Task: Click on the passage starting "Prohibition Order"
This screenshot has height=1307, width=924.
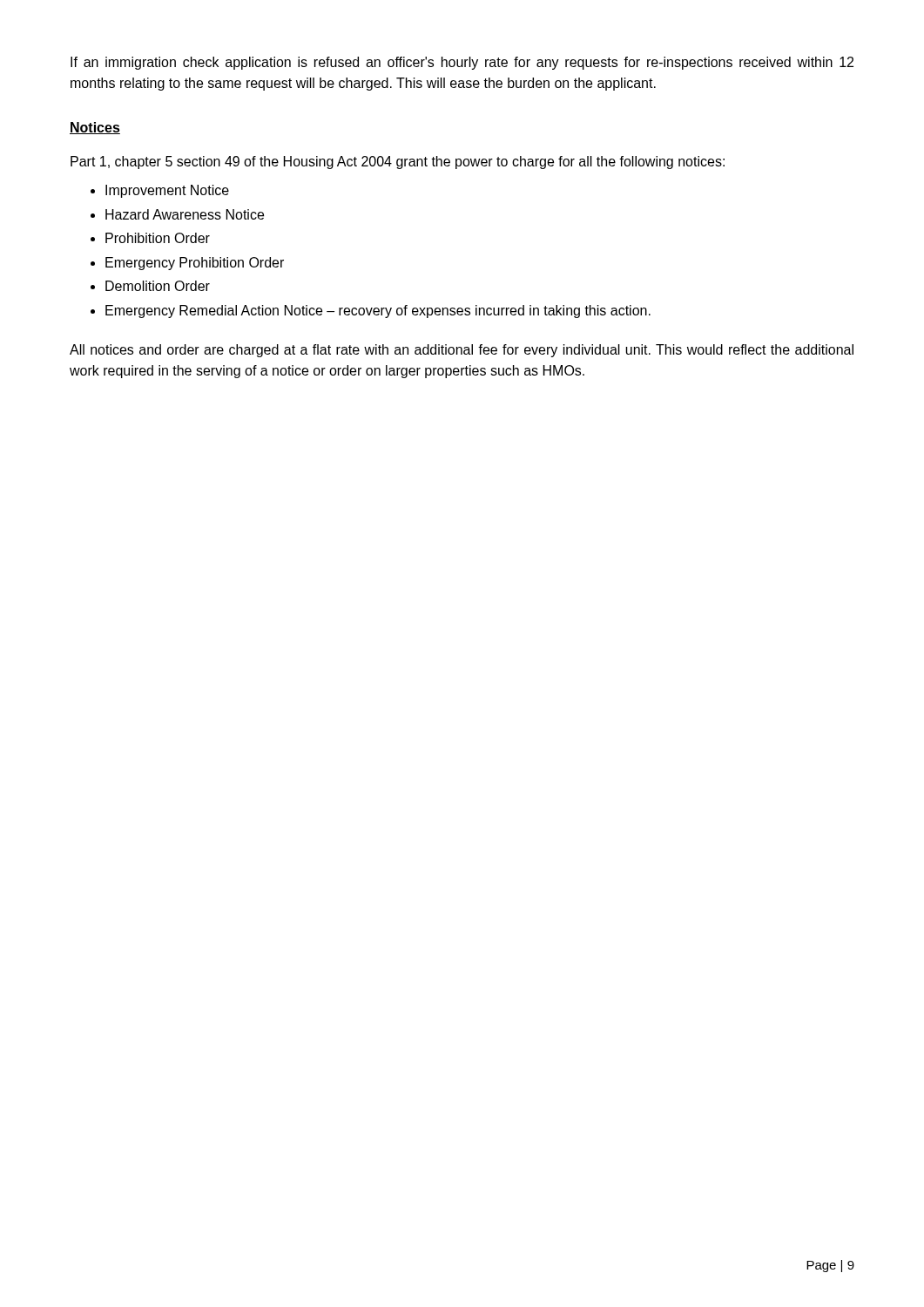Action: click(x=157, y=238)
